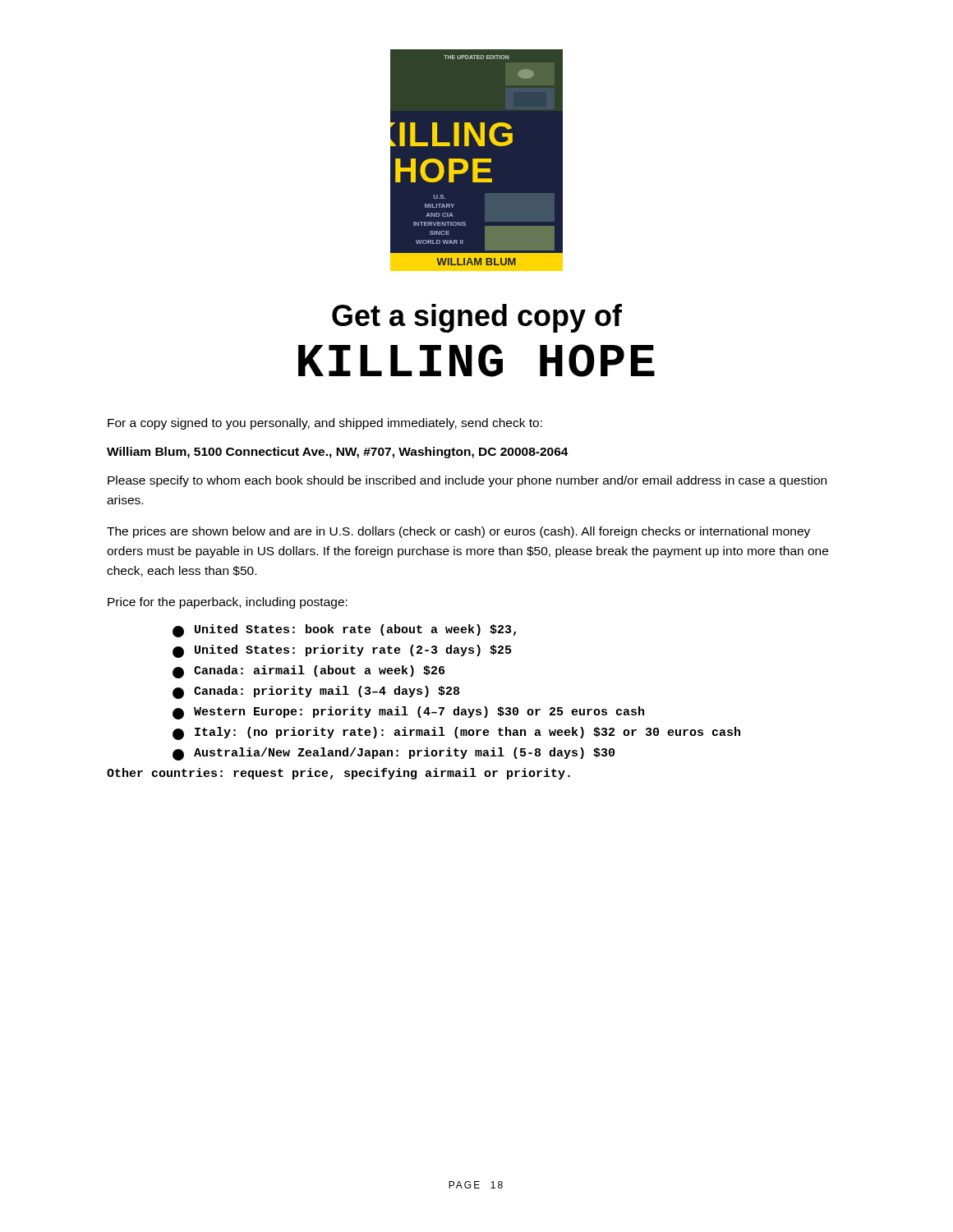Click on the photo
Image resolution: width=953 pixels, height=1232 pixels.
[x=476, y=162]
